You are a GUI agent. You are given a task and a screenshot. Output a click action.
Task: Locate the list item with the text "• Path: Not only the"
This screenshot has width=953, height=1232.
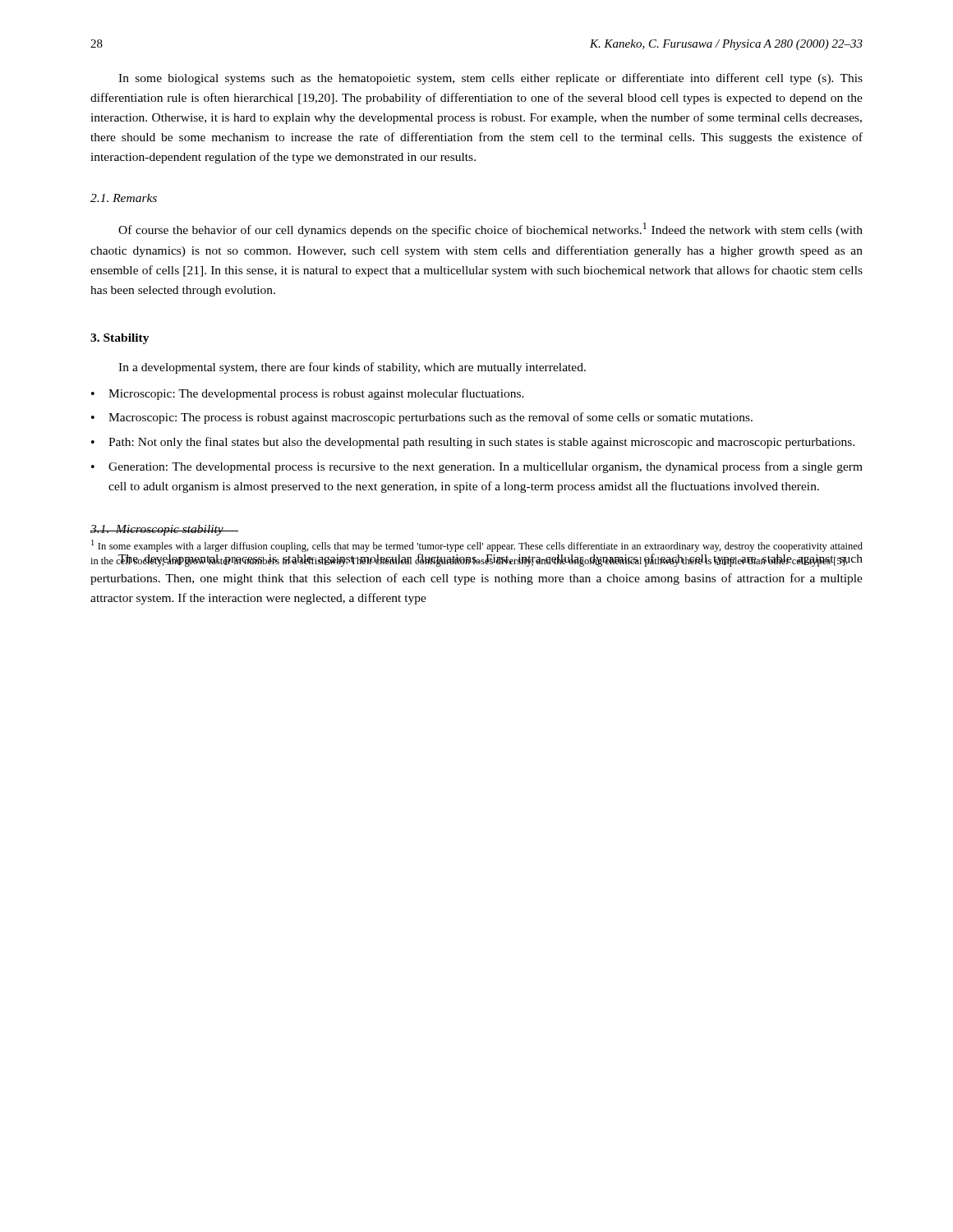476,443
